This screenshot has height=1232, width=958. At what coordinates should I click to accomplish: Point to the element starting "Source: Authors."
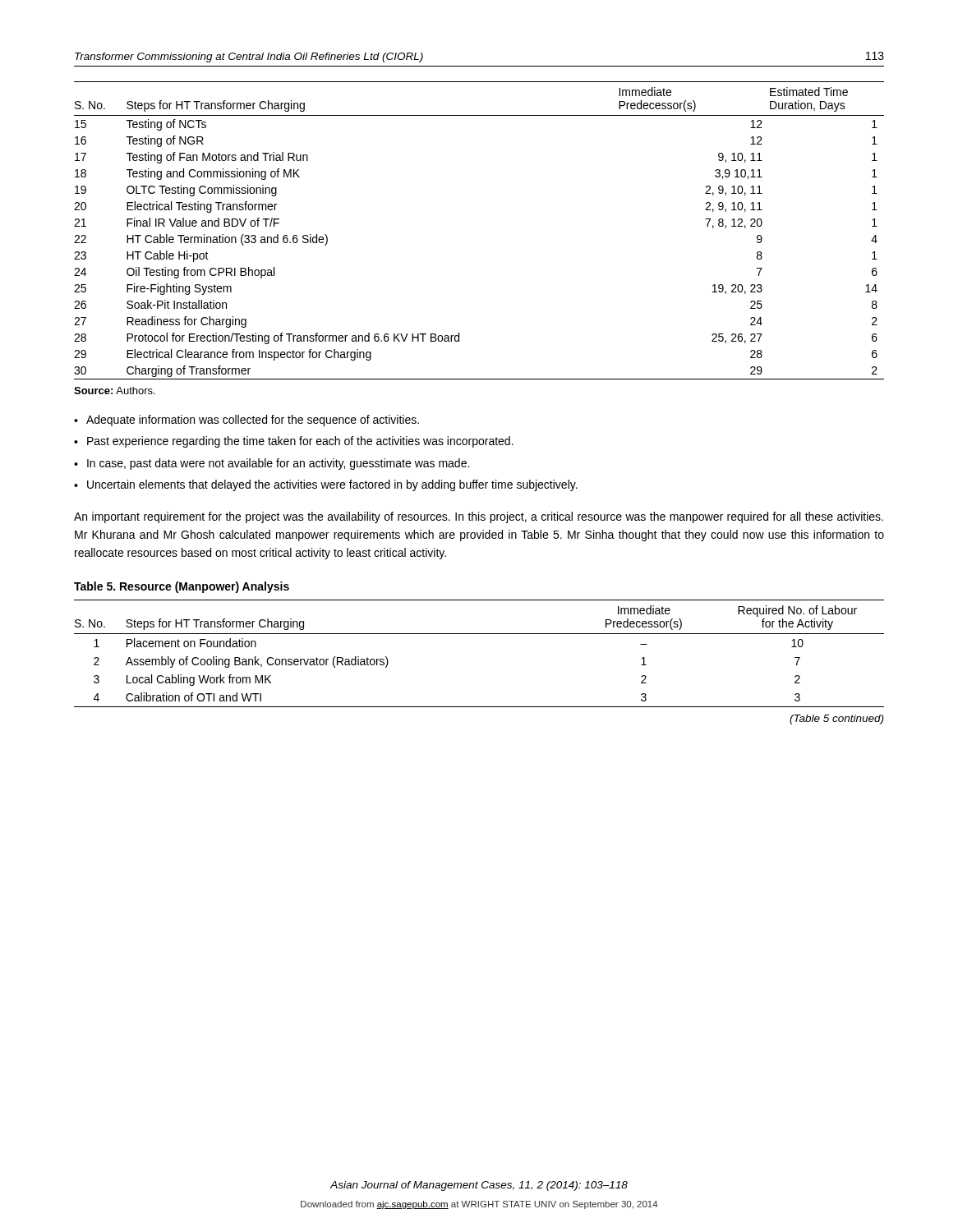[115, 391]
